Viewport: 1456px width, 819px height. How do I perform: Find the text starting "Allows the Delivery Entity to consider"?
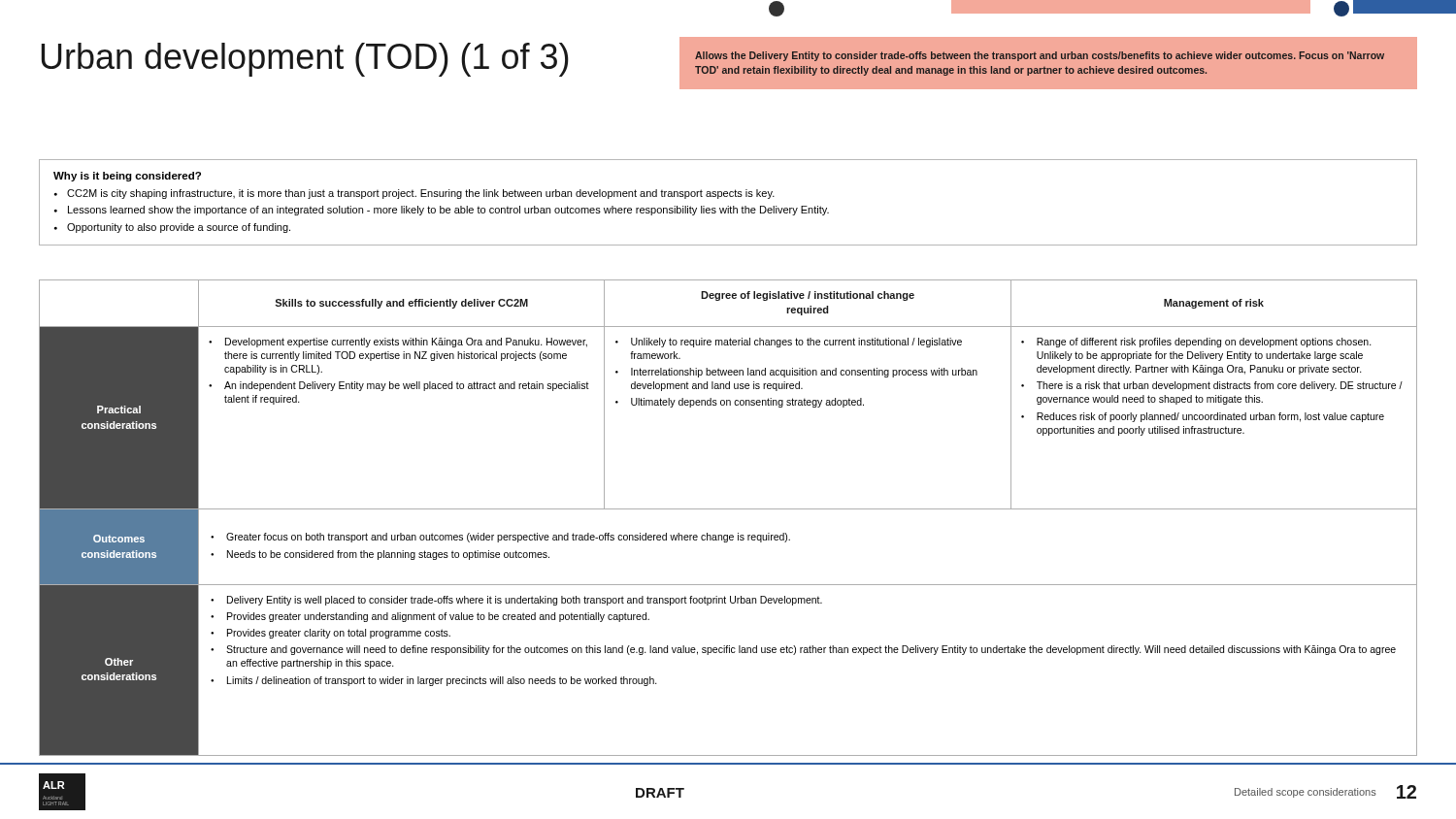(1040, 63)
